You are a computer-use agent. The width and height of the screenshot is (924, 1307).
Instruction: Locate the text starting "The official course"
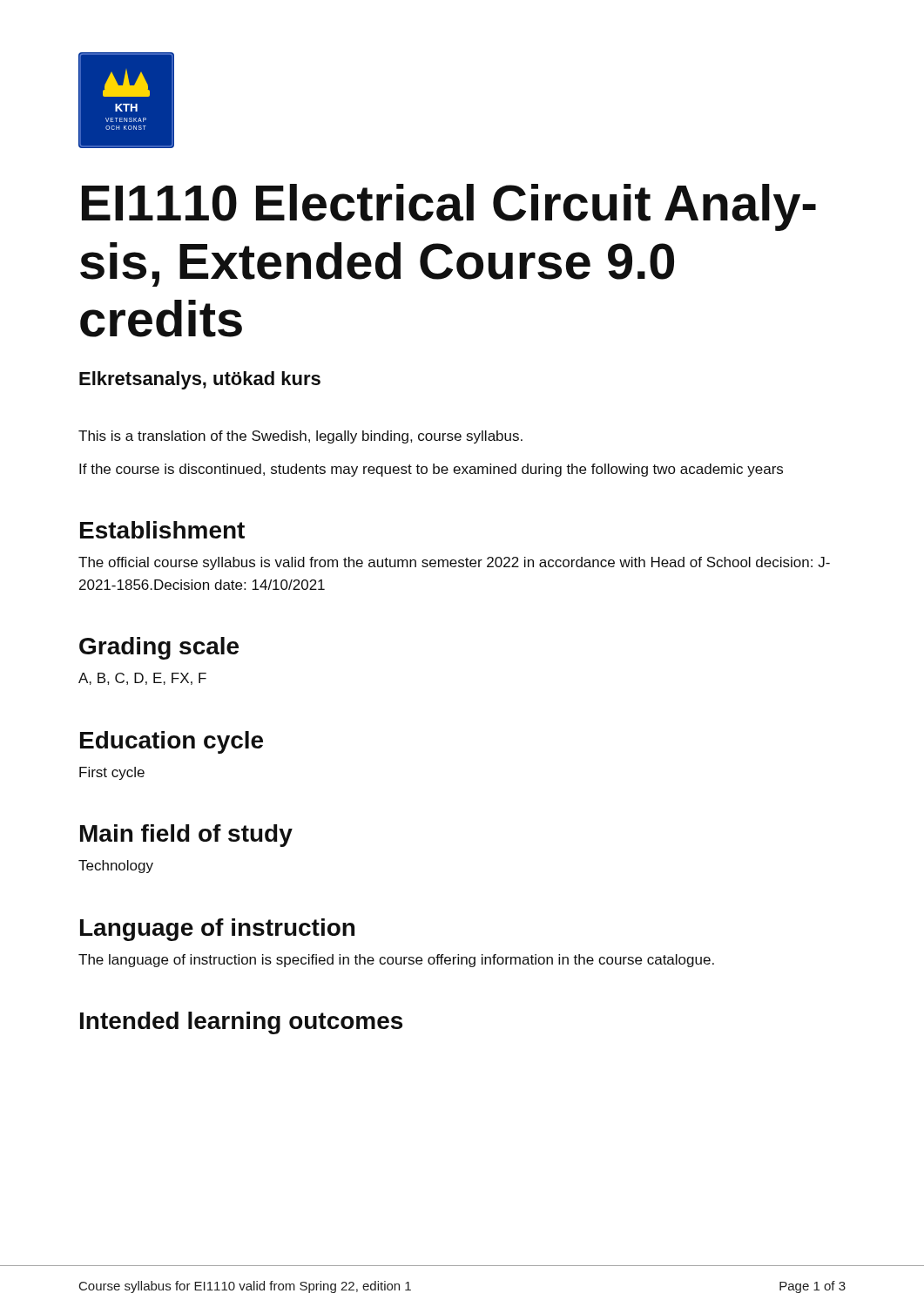[x=454, y=574]
